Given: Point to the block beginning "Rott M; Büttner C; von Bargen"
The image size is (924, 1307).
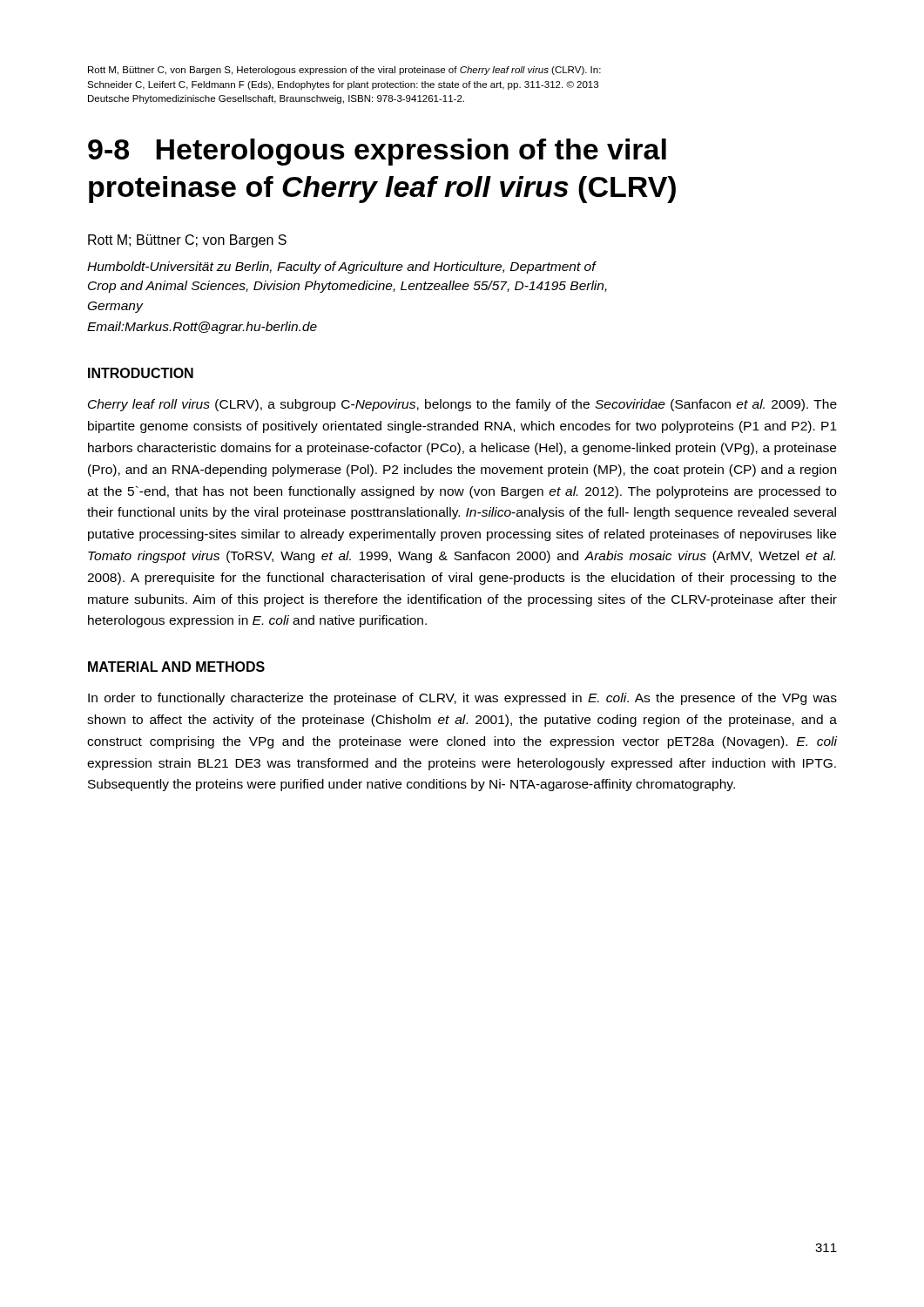Looking at the screenshot, I should click(187, 240).
